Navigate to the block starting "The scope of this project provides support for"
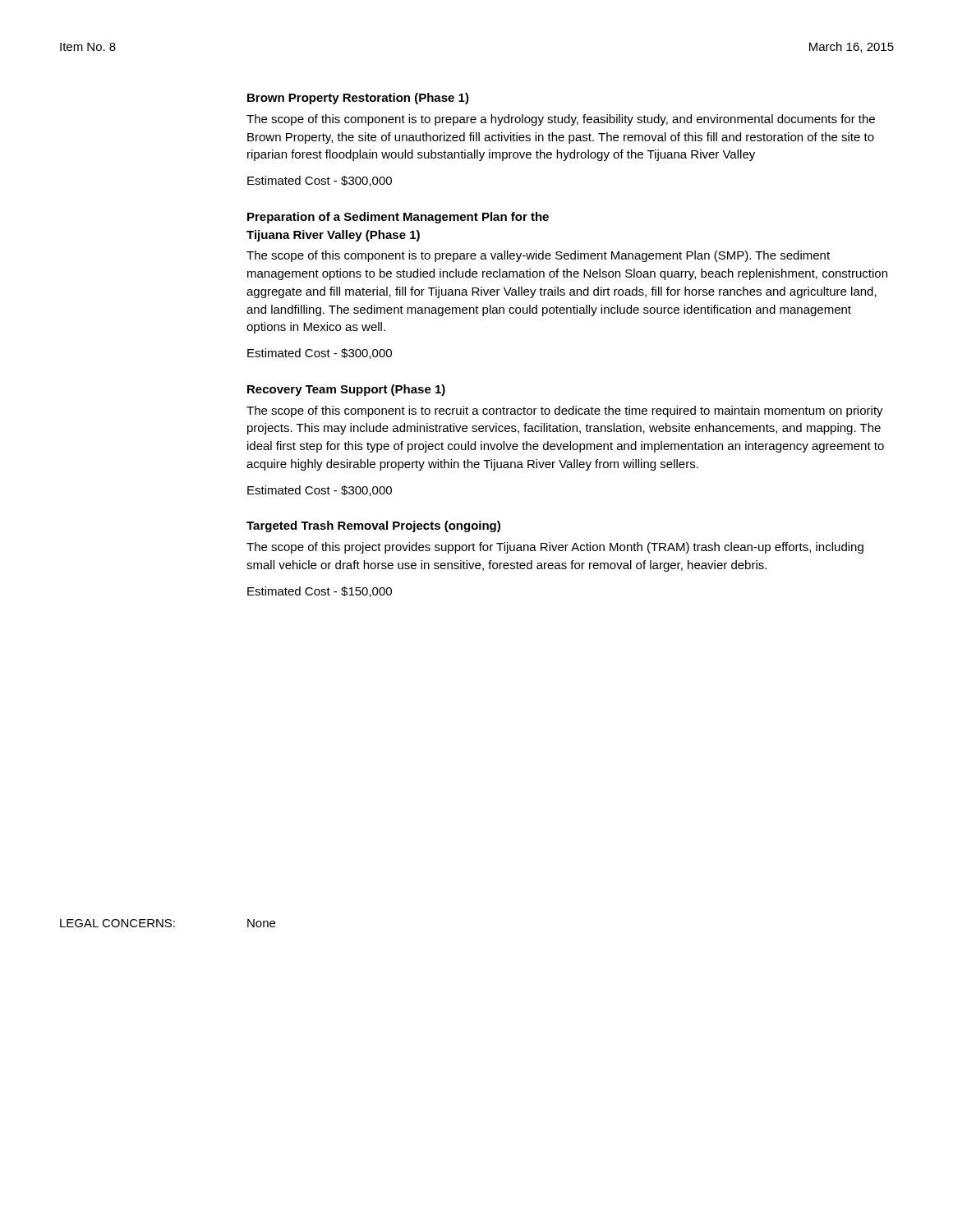Image resolution: width=953 pixels, height=1232 pixels. (x=555, y=556)
